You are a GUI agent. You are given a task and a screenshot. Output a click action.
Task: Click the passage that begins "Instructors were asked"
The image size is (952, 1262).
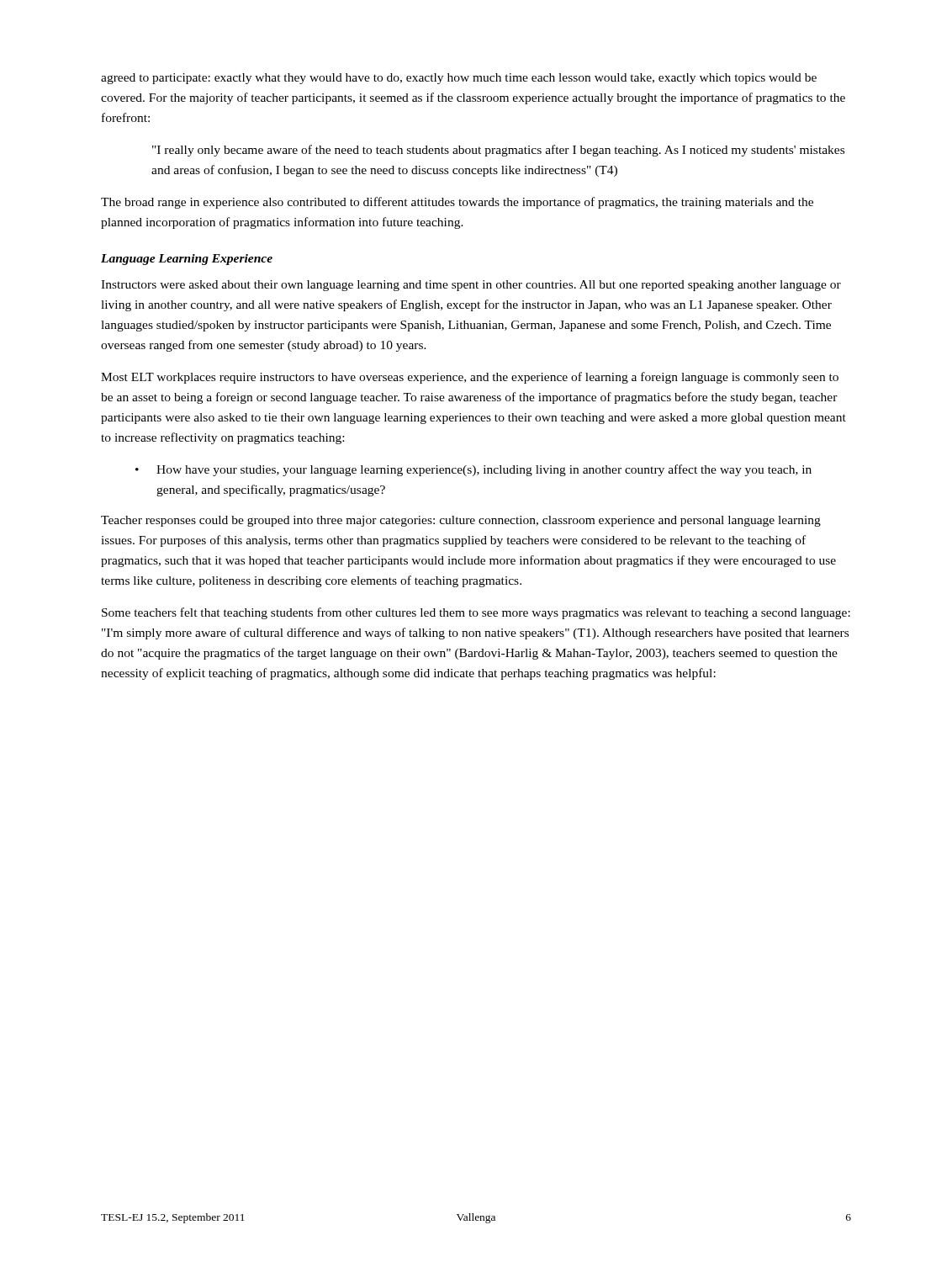471,314
